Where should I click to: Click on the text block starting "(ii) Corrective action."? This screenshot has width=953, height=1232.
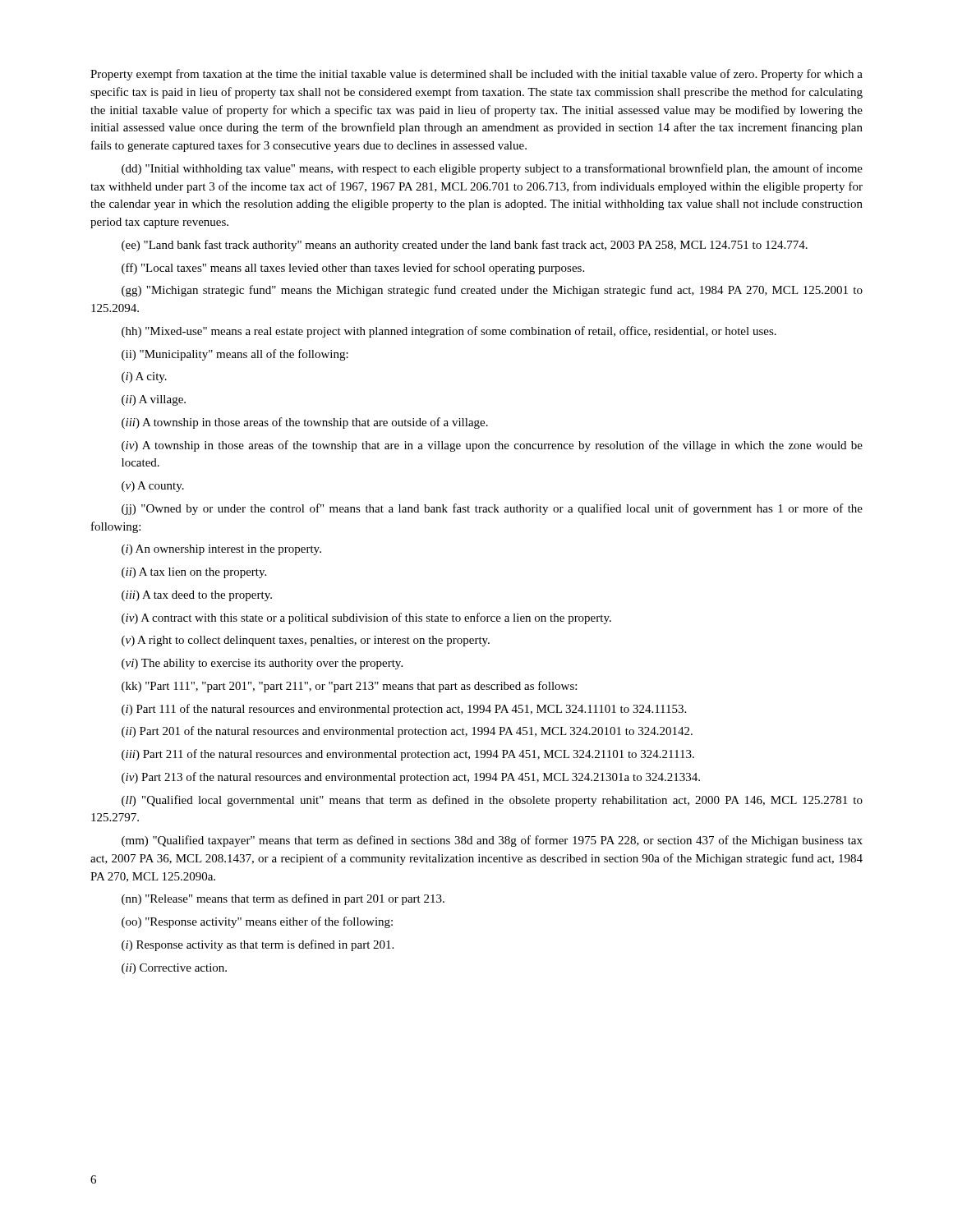(174, 969)
